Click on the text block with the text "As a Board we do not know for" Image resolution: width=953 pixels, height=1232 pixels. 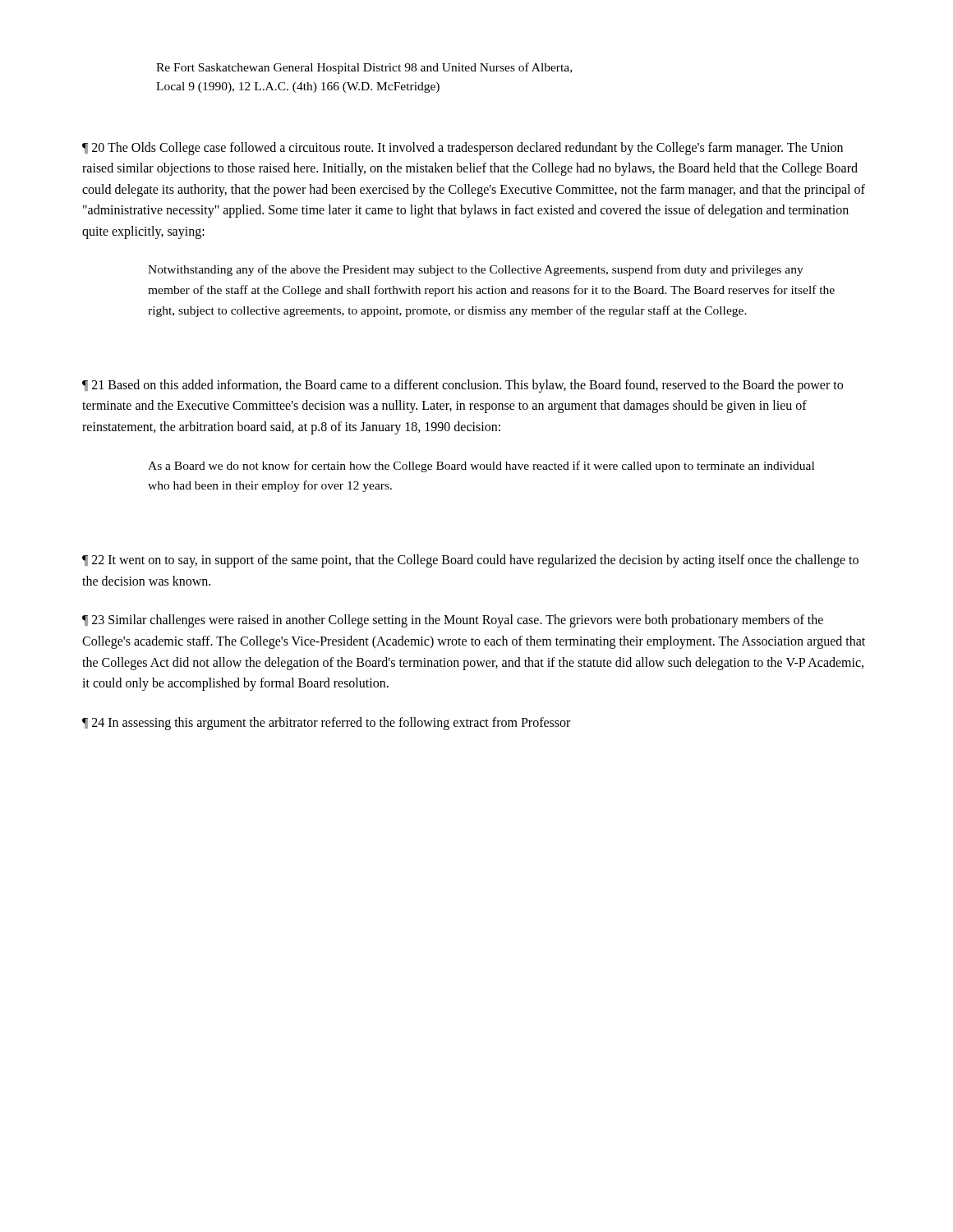[481, 475]
